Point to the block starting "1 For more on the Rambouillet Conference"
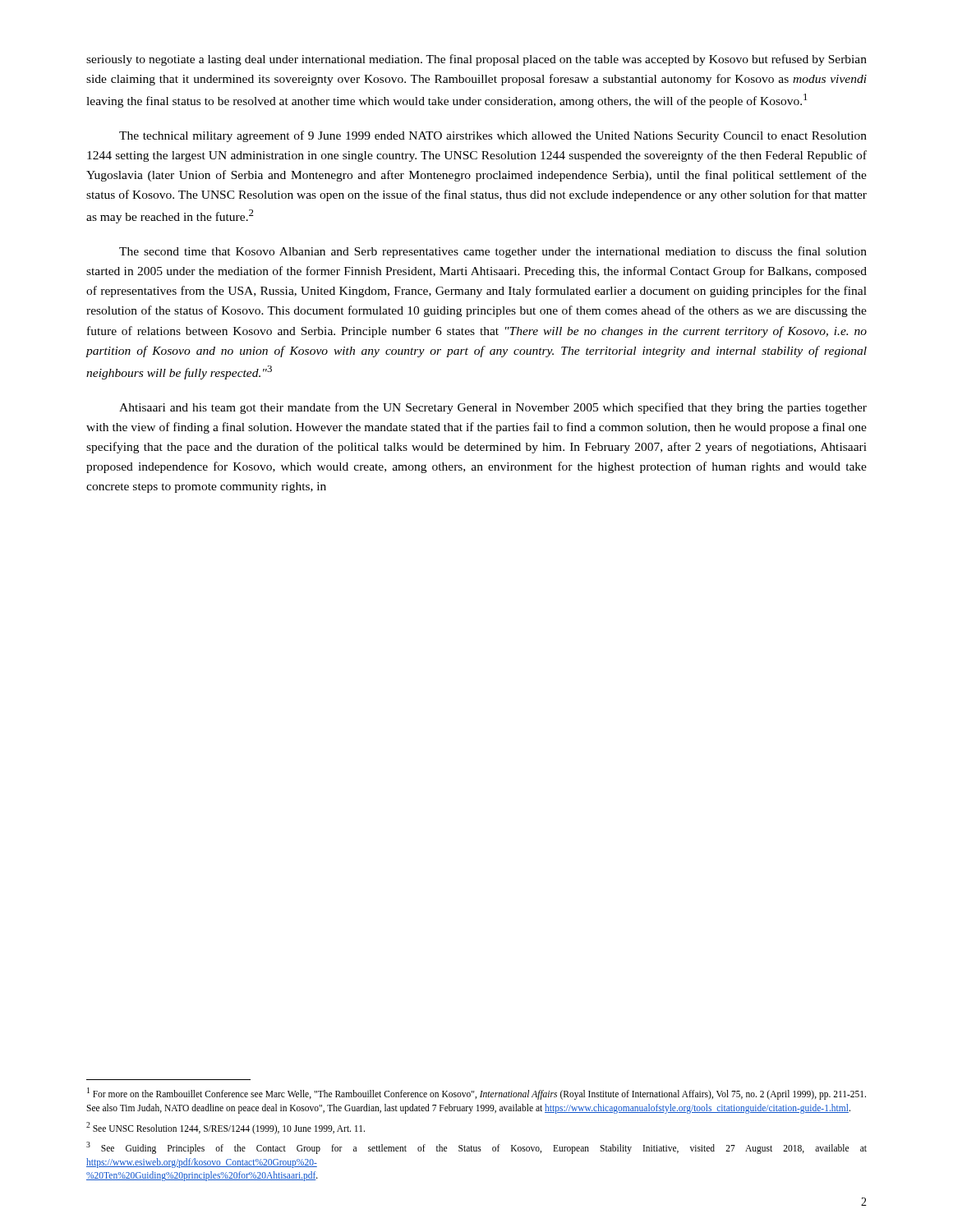Image resolution: width=953 pixels, height=1232 pixels. pyautogui.click(x=476, y=1100)
